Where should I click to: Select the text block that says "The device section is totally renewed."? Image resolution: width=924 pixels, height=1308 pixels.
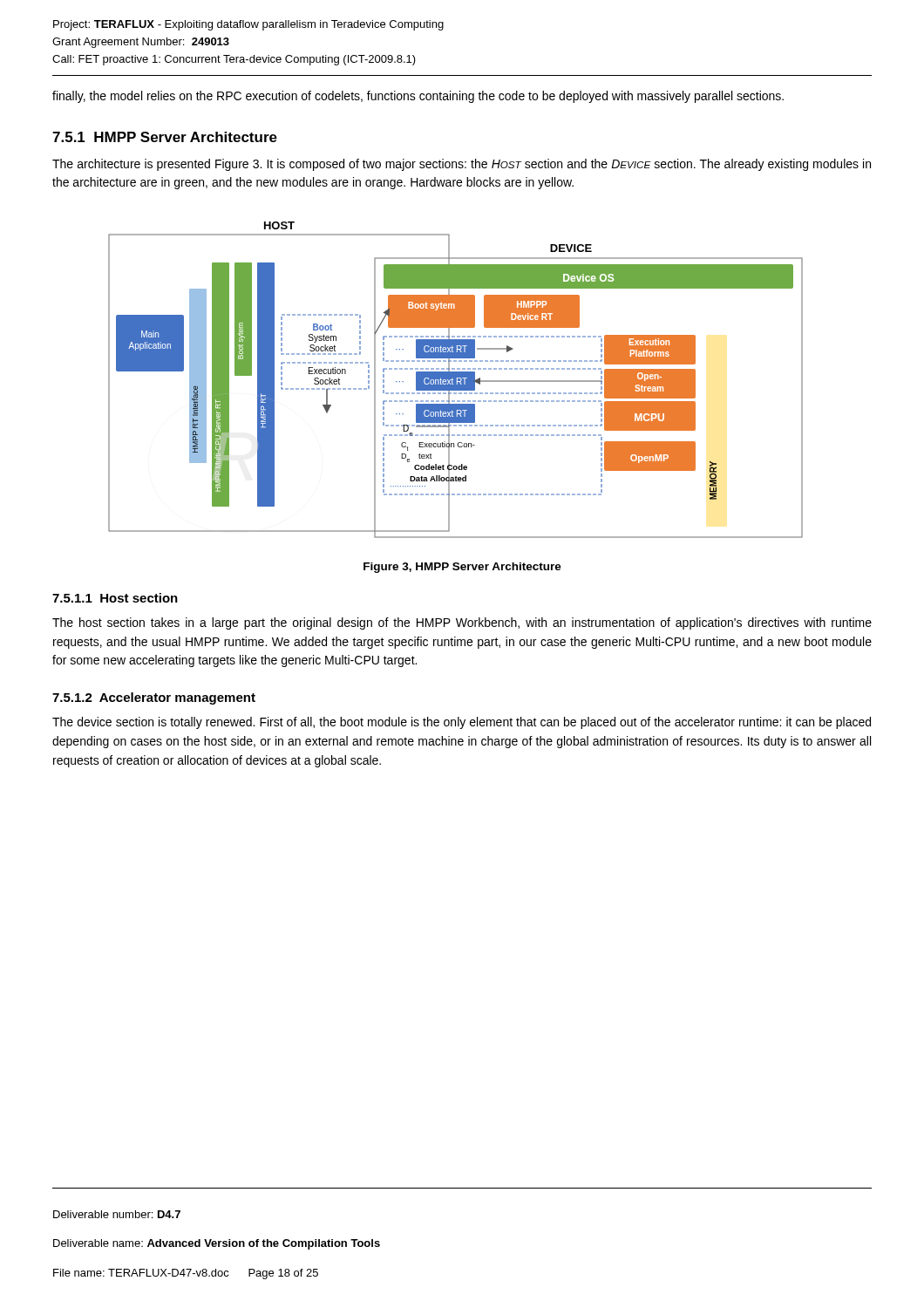coord(462,741)
